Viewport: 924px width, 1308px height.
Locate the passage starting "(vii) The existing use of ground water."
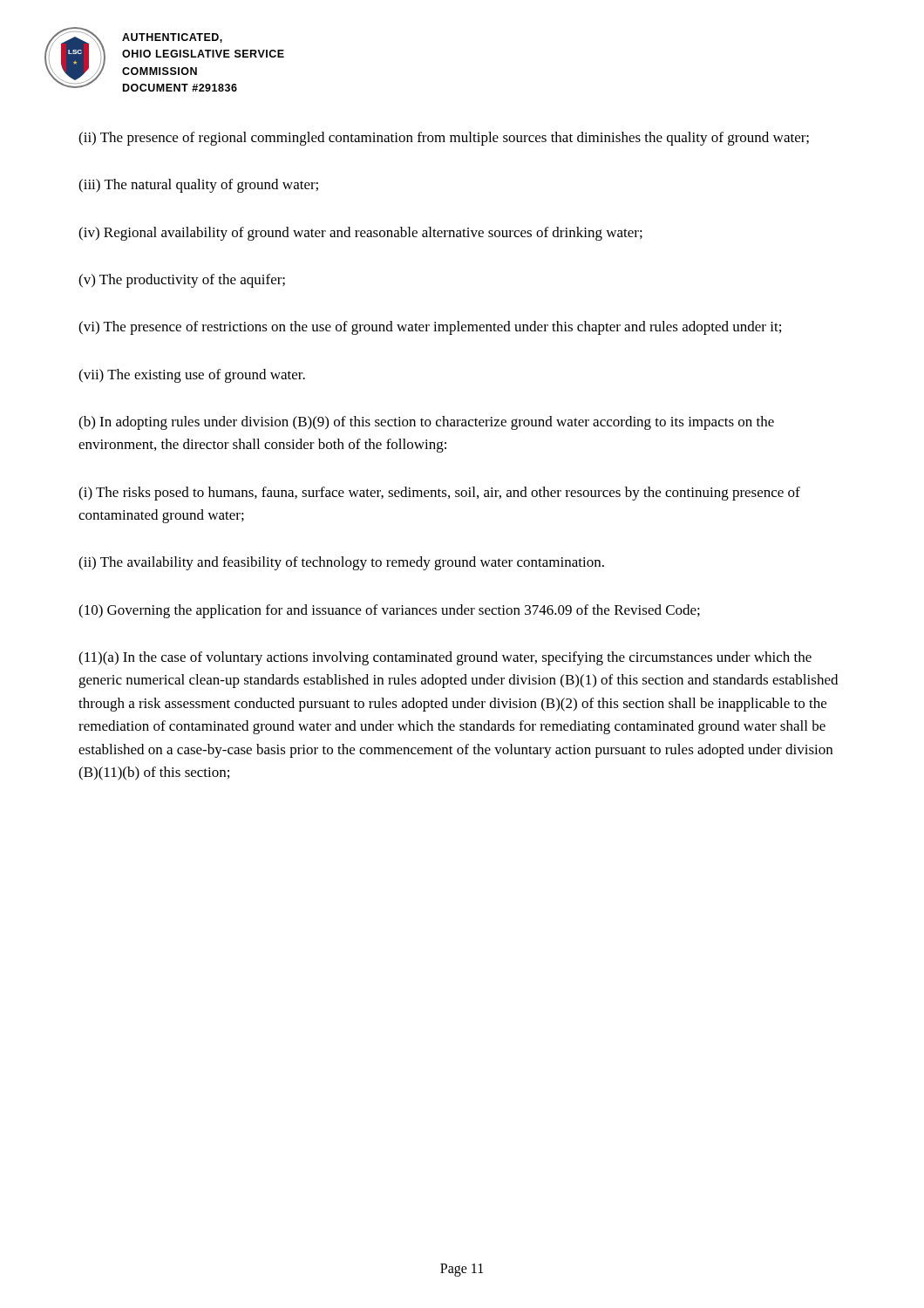(x=192, y=374)
